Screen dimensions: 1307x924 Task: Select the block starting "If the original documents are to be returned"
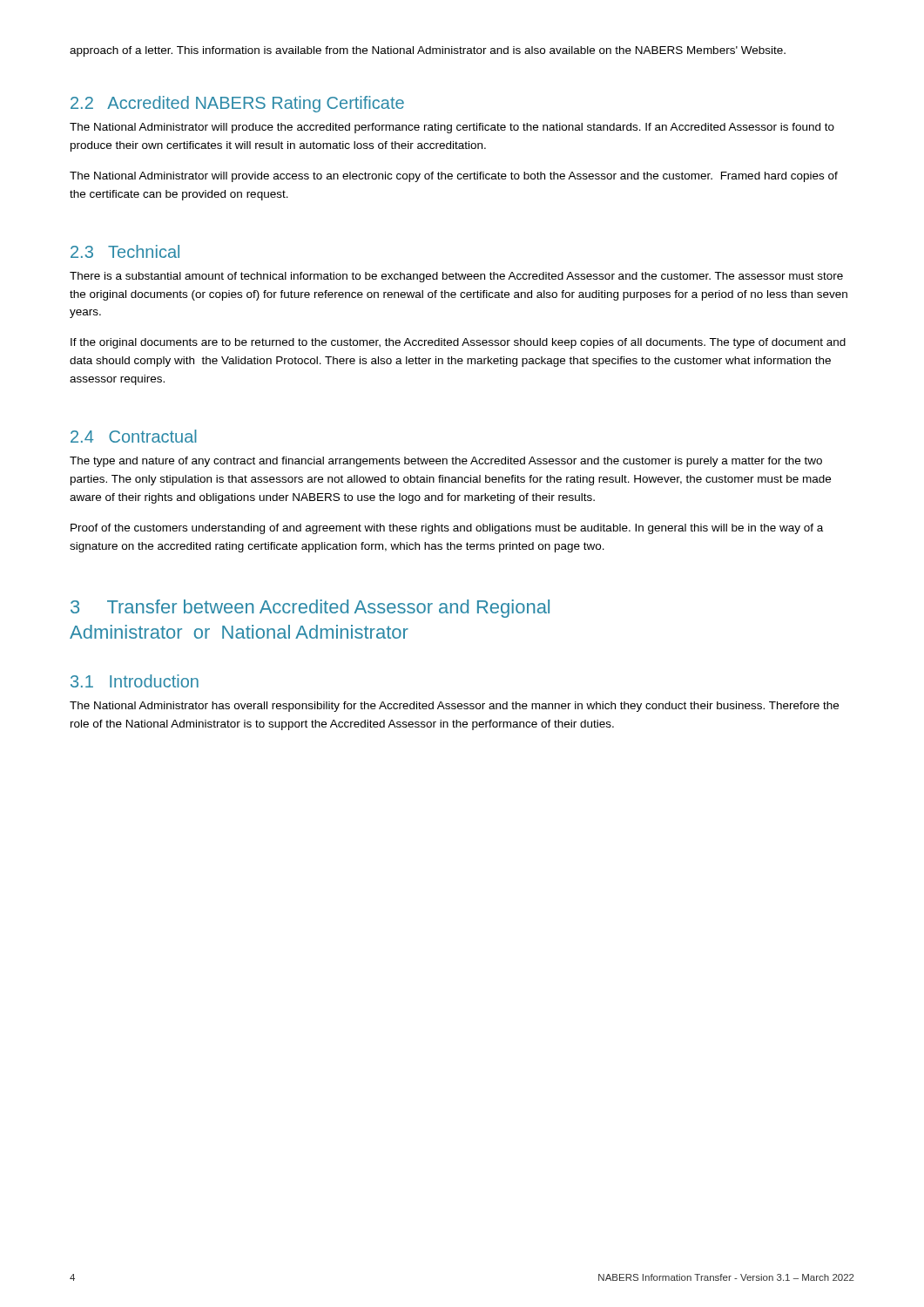458,361
